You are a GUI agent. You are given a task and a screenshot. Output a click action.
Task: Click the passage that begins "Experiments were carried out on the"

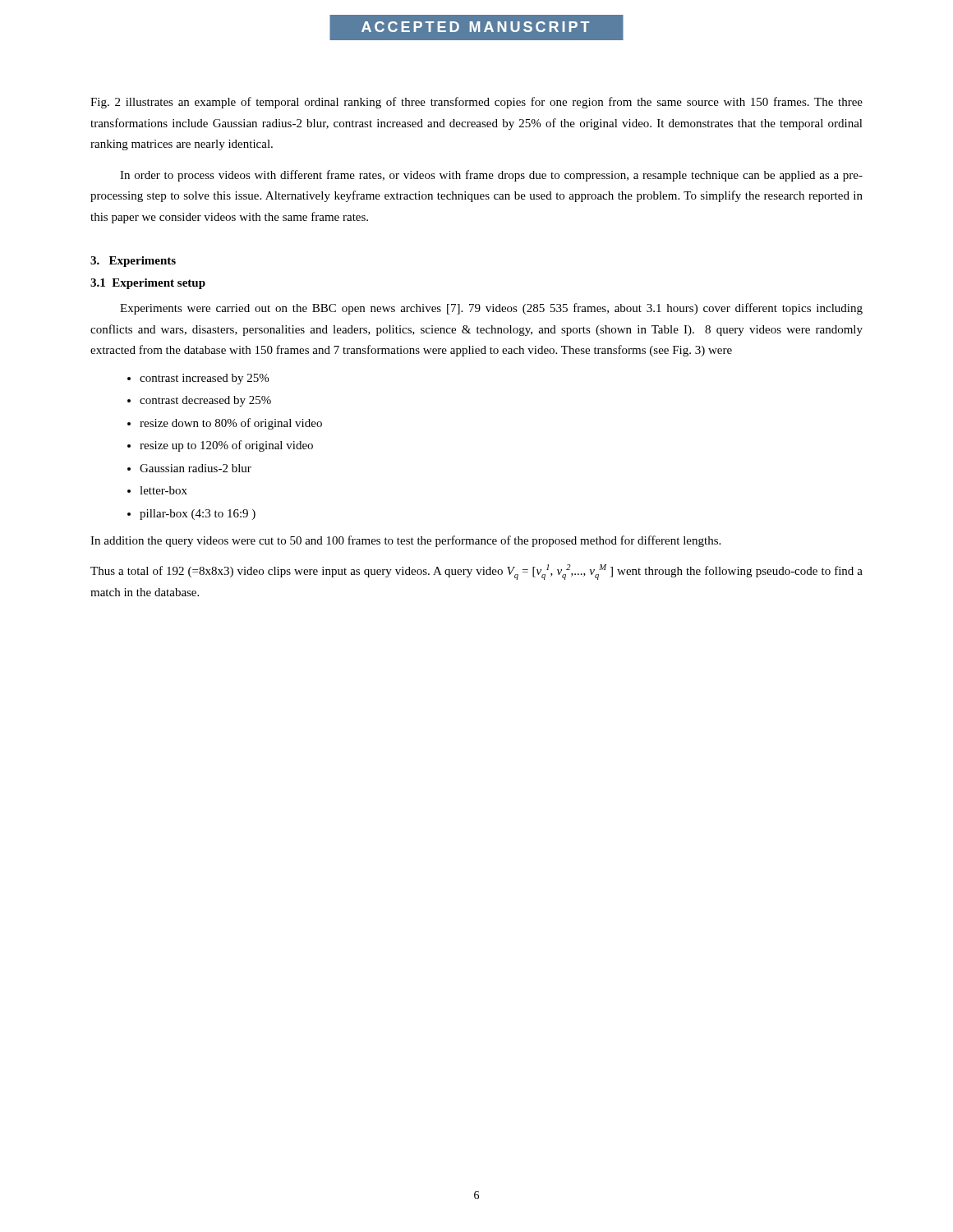point(476,330)
